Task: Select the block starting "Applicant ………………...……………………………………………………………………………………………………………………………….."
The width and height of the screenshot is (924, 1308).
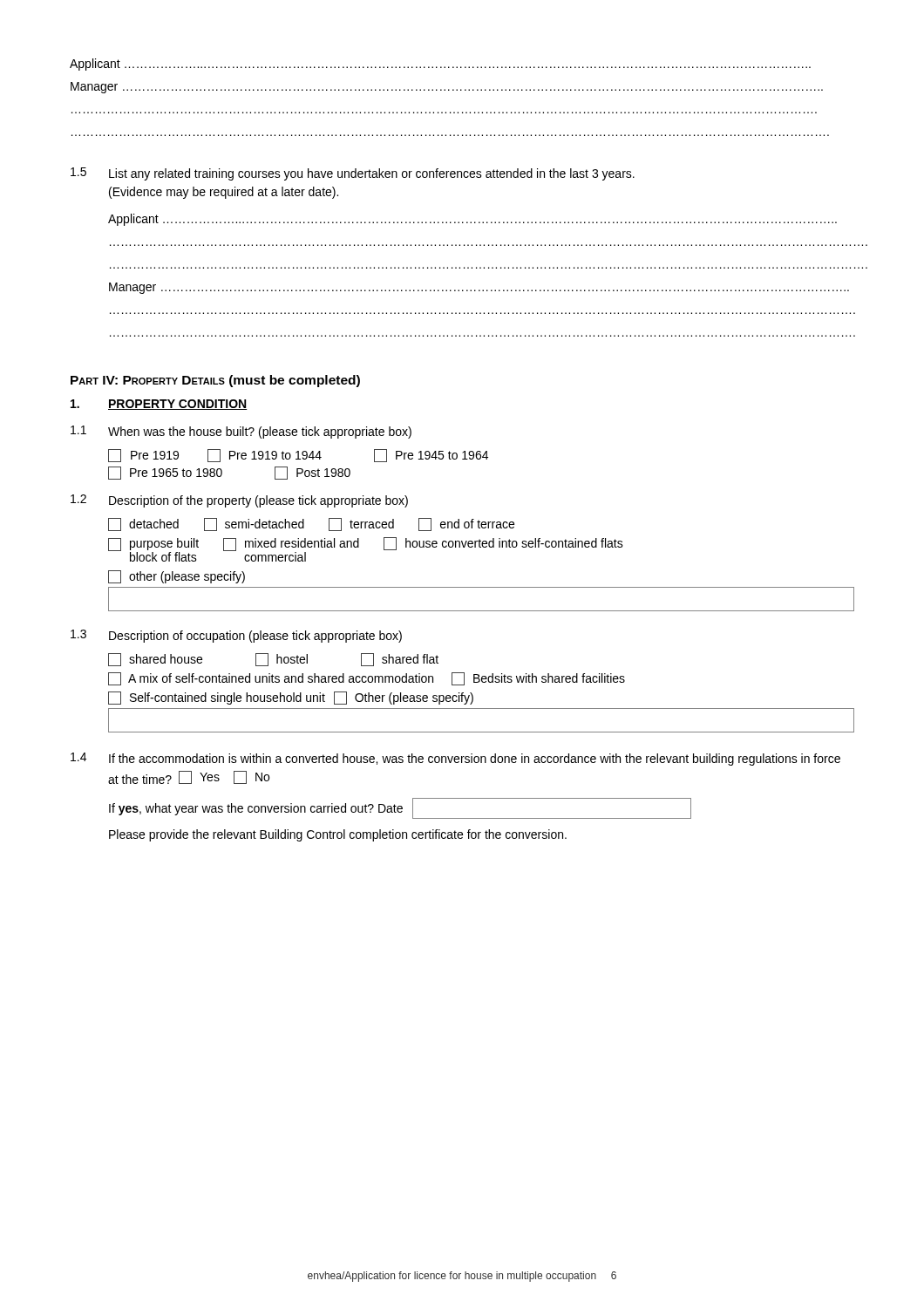Action: [473, 219]
